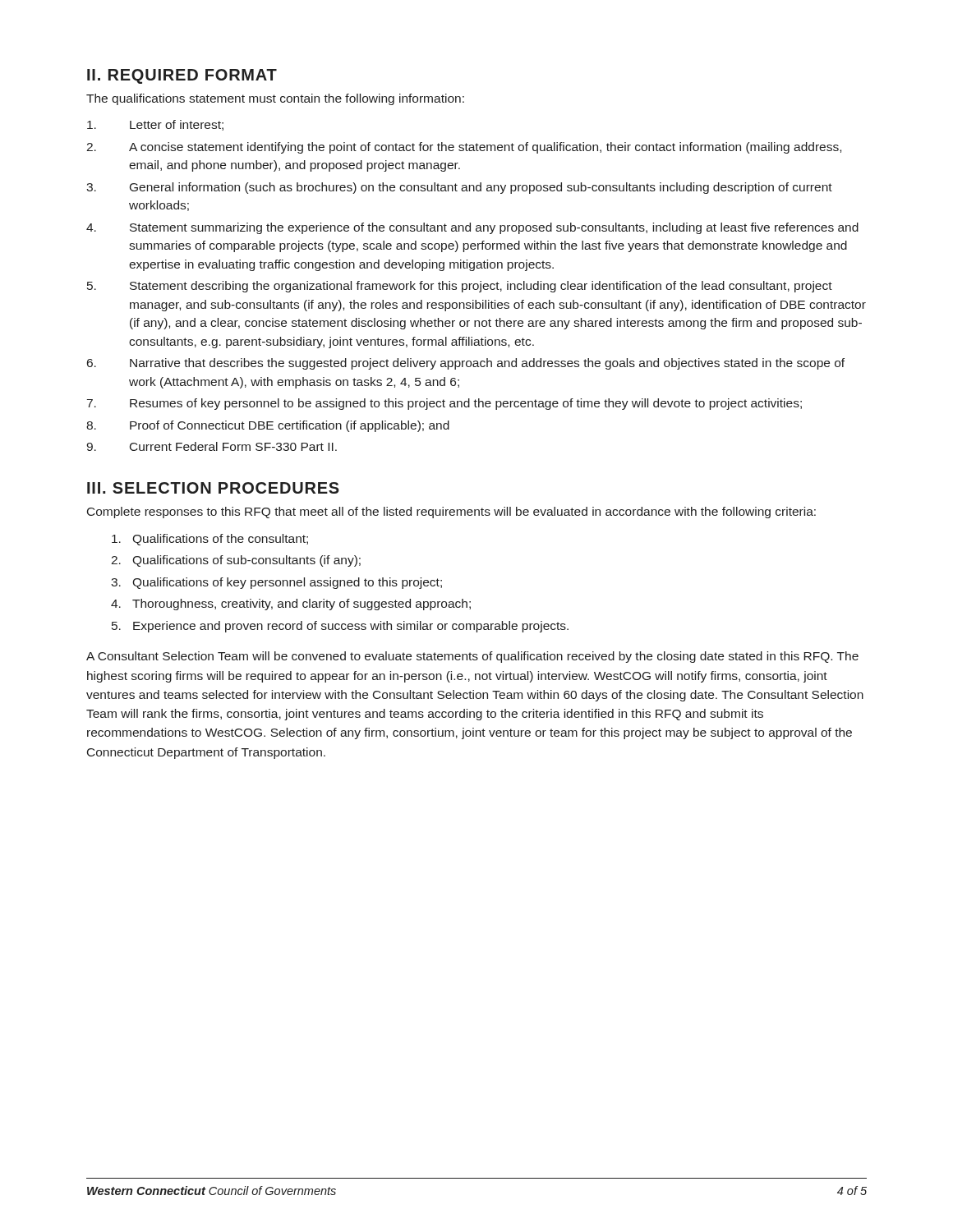
Task: Locate the block of text that opens with "3.Qualifications of key personnel assigned to"
Action: pos(276,583)
